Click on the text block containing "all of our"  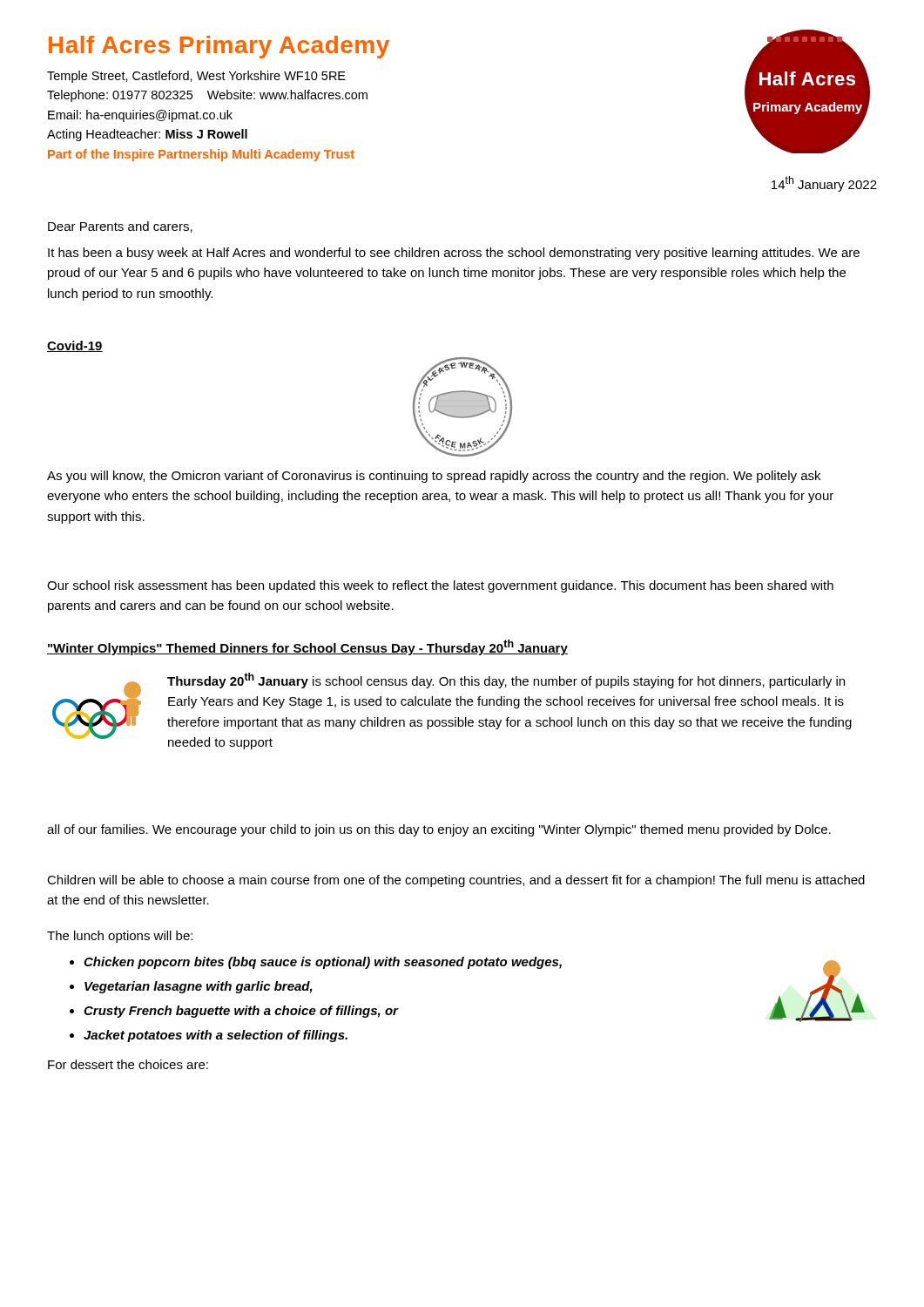coord(439,829)
